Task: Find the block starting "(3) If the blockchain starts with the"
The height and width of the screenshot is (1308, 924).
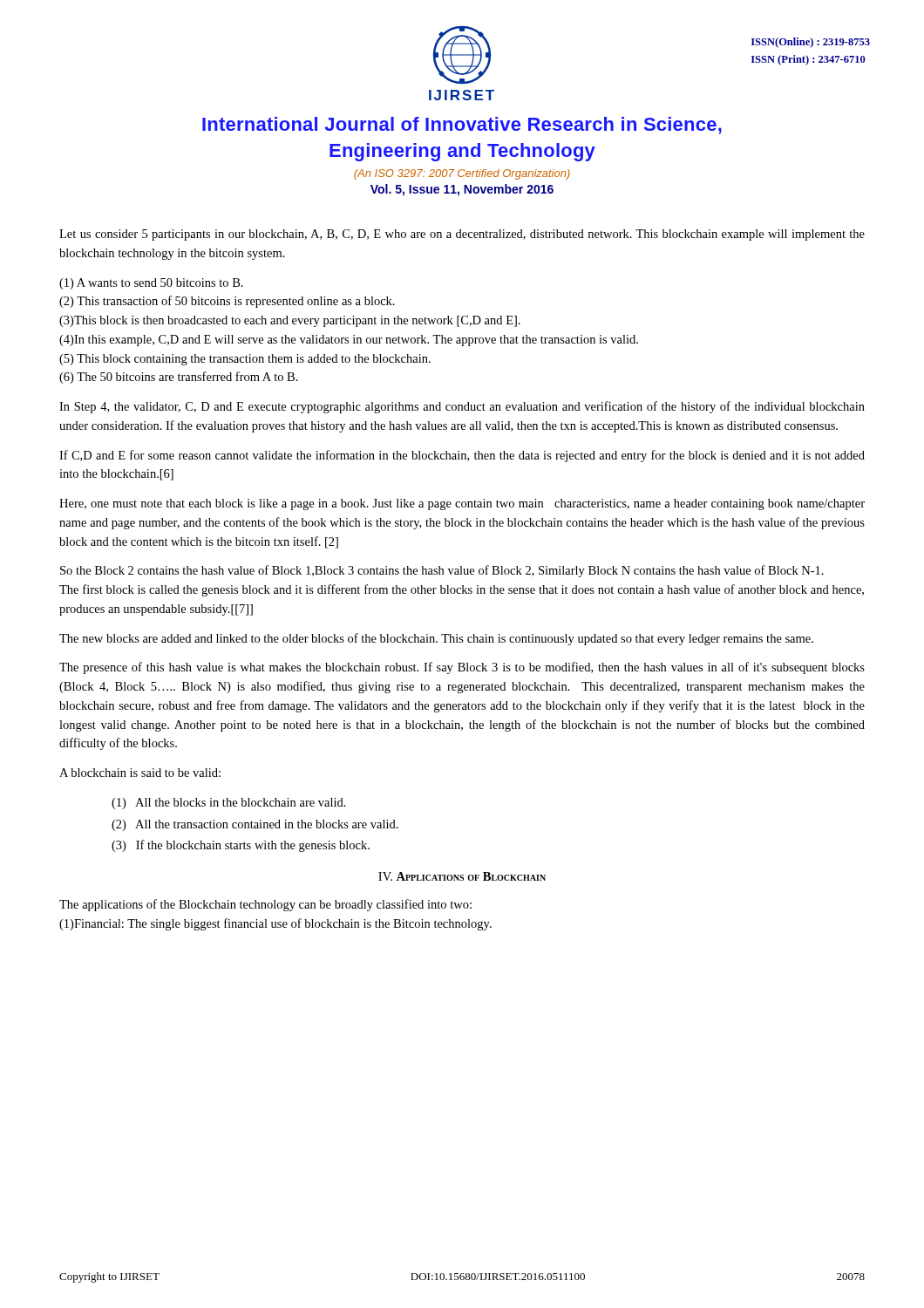Action: point(241,845)
